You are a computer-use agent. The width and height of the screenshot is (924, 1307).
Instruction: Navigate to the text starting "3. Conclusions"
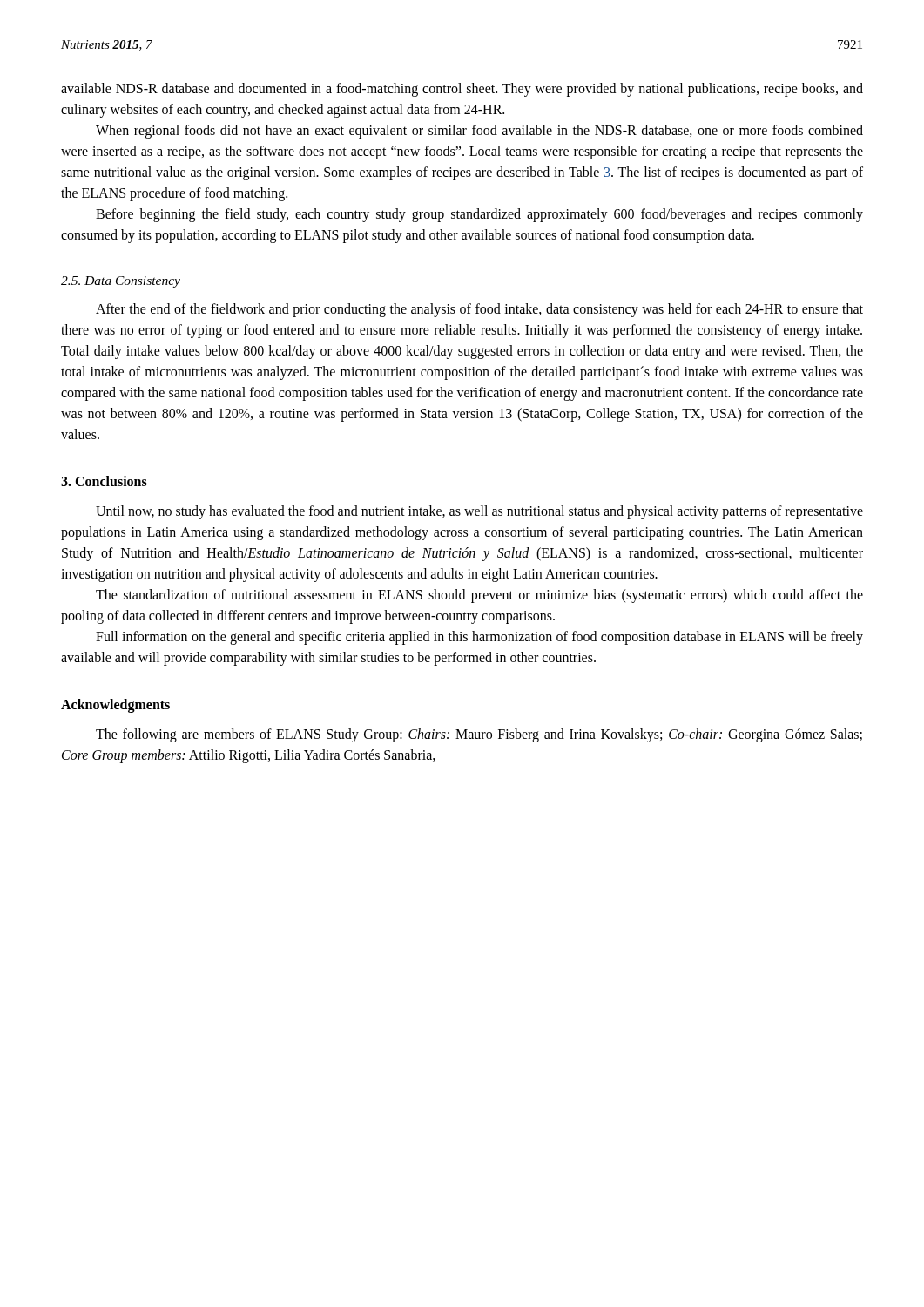104,482
